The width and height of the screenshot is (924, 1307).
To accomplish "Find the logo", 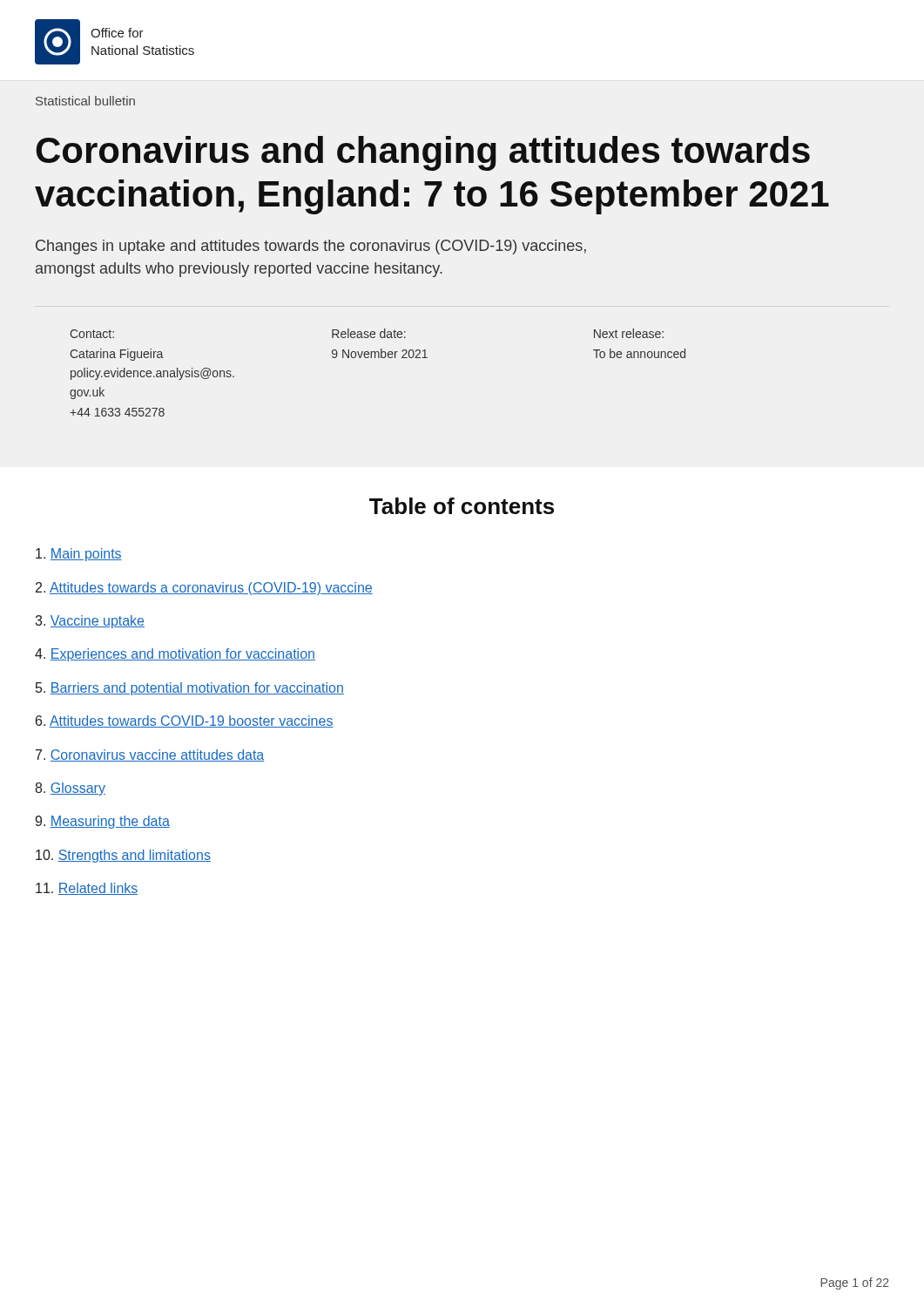I will point(462,41).
